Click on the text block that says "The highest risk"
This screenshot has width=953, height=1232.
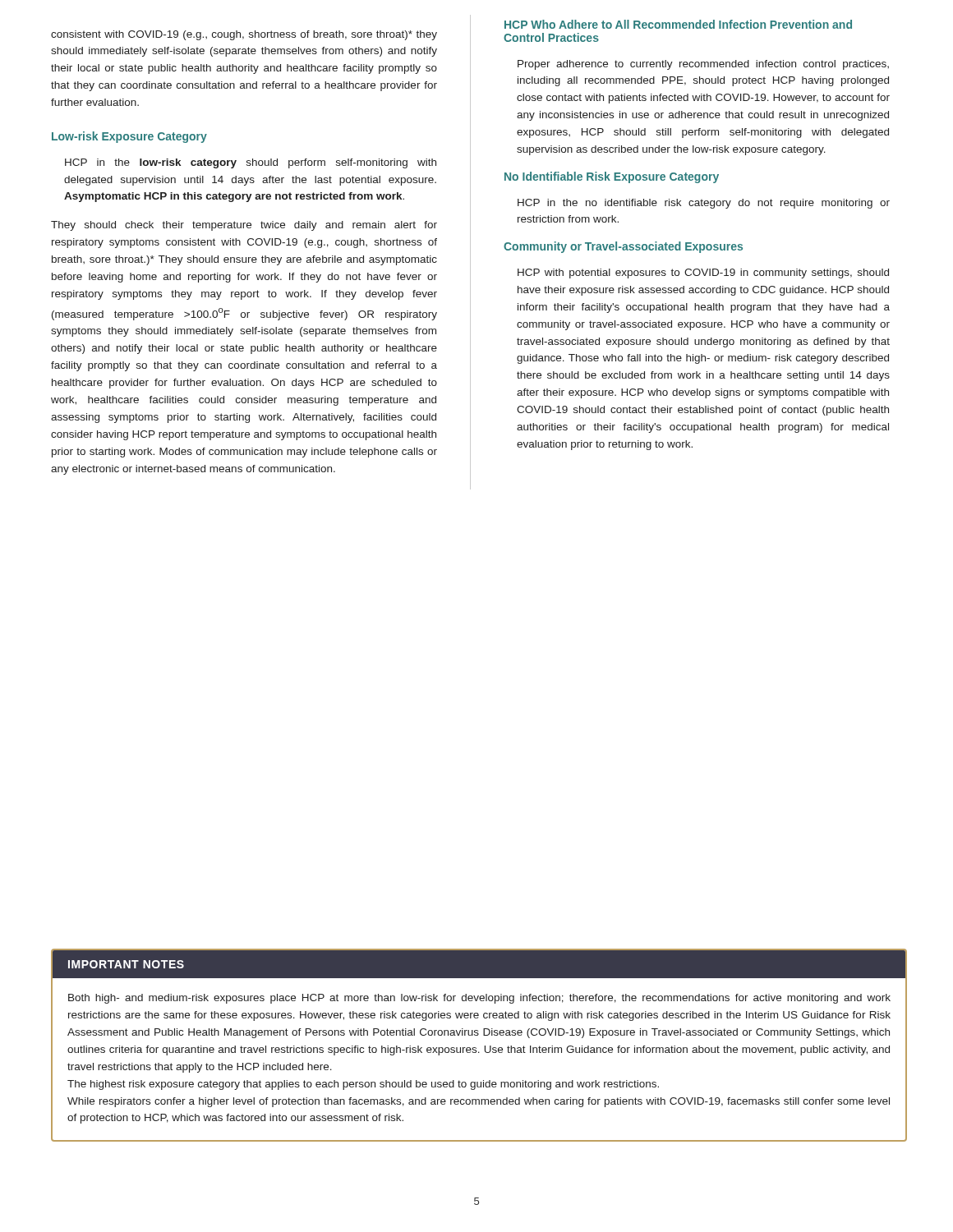click(x=479, y=1084)
